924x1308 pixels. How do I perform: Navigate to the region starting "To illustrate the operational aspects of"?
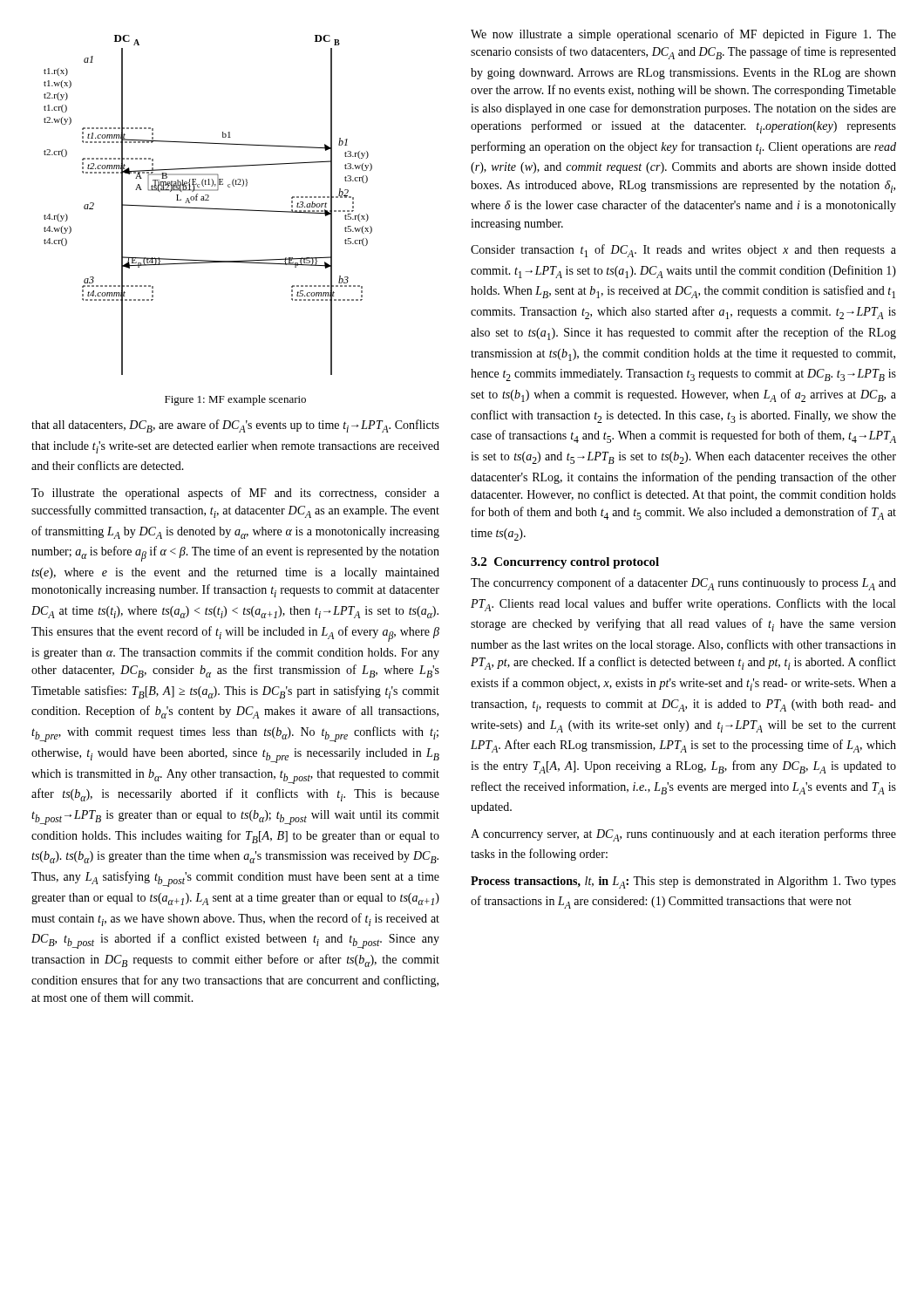pyautogui.click(x=235, y=746)
